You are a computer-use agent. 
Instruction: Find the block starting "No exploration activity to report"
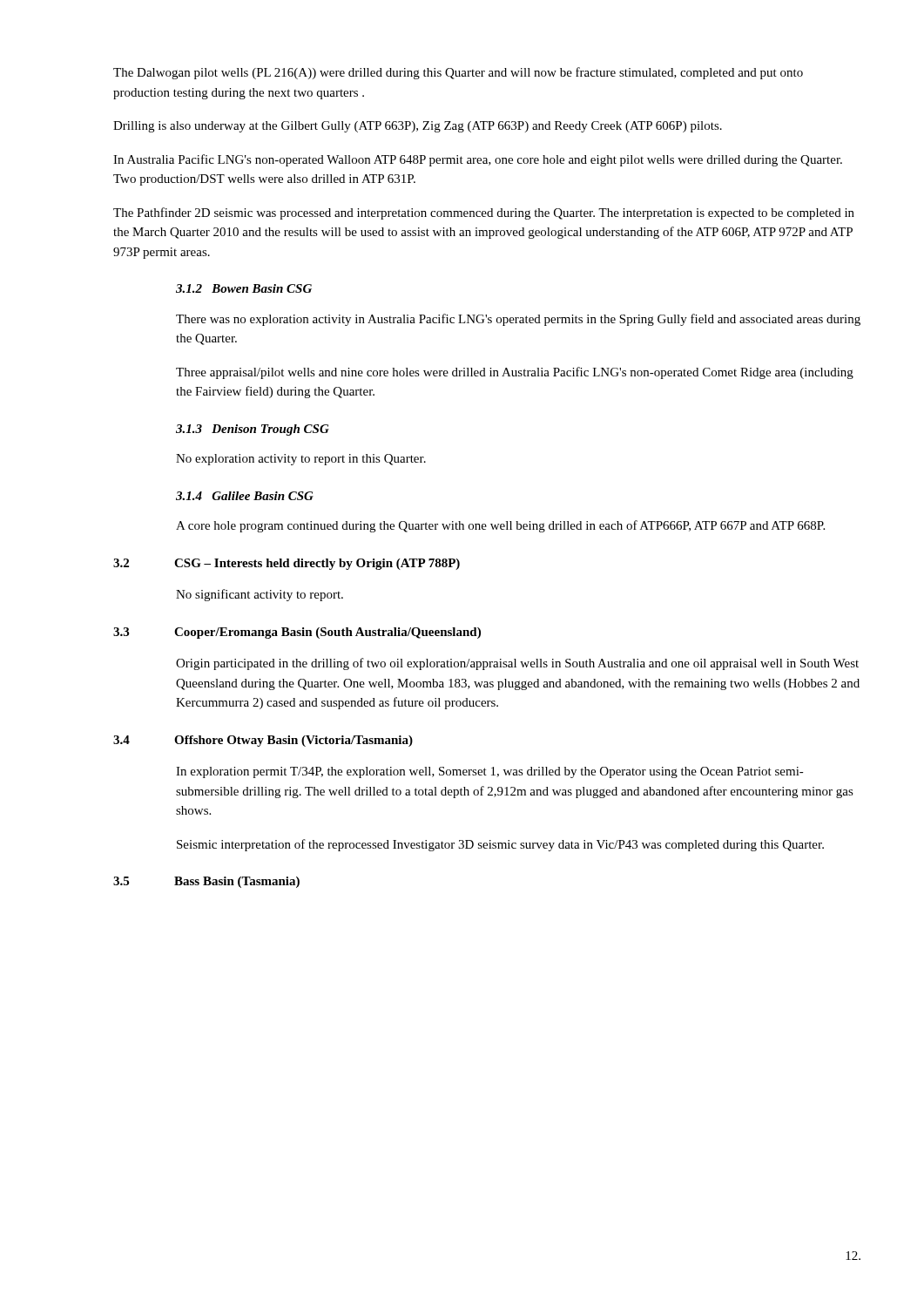301,458
